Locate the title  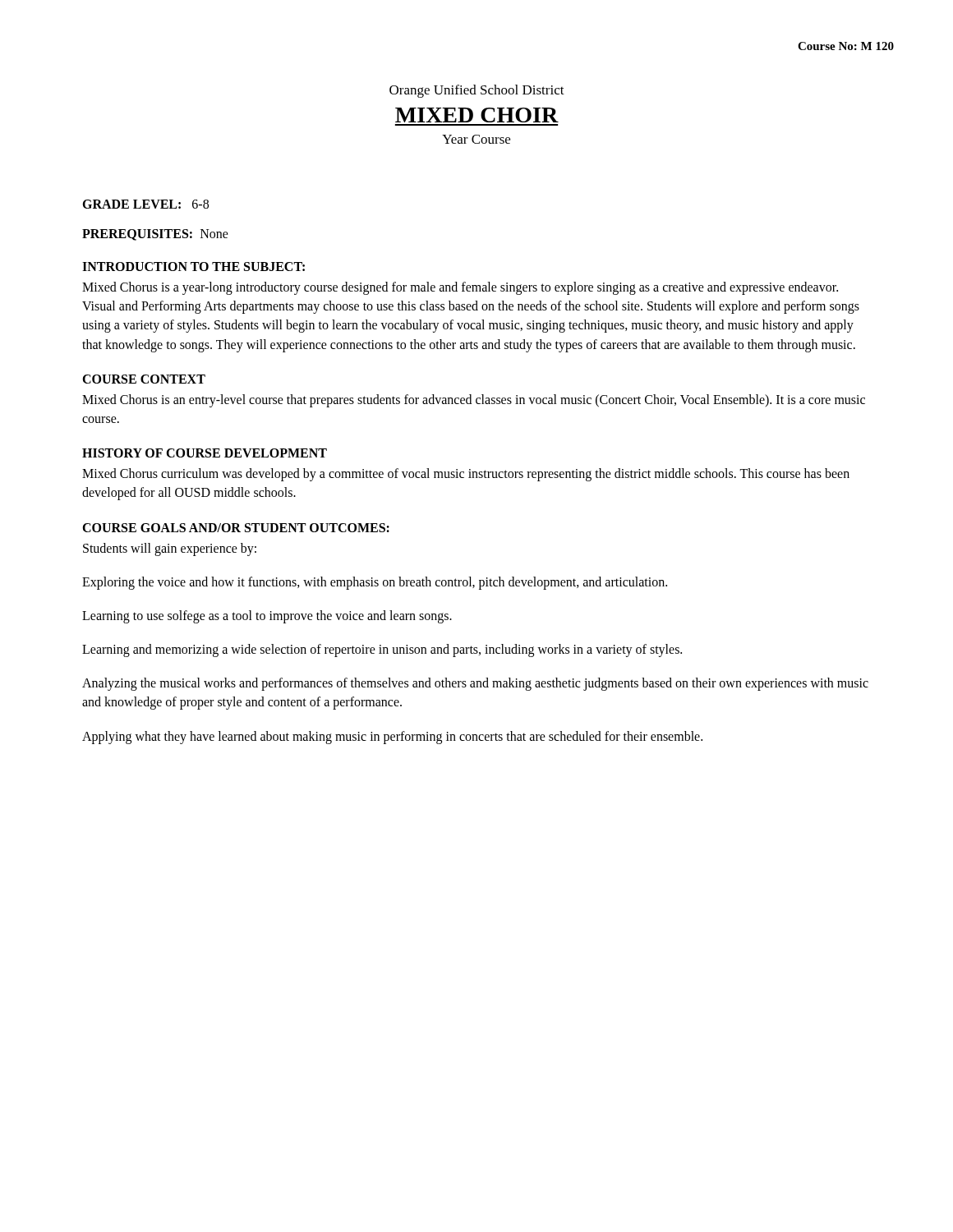coord(476,115)
